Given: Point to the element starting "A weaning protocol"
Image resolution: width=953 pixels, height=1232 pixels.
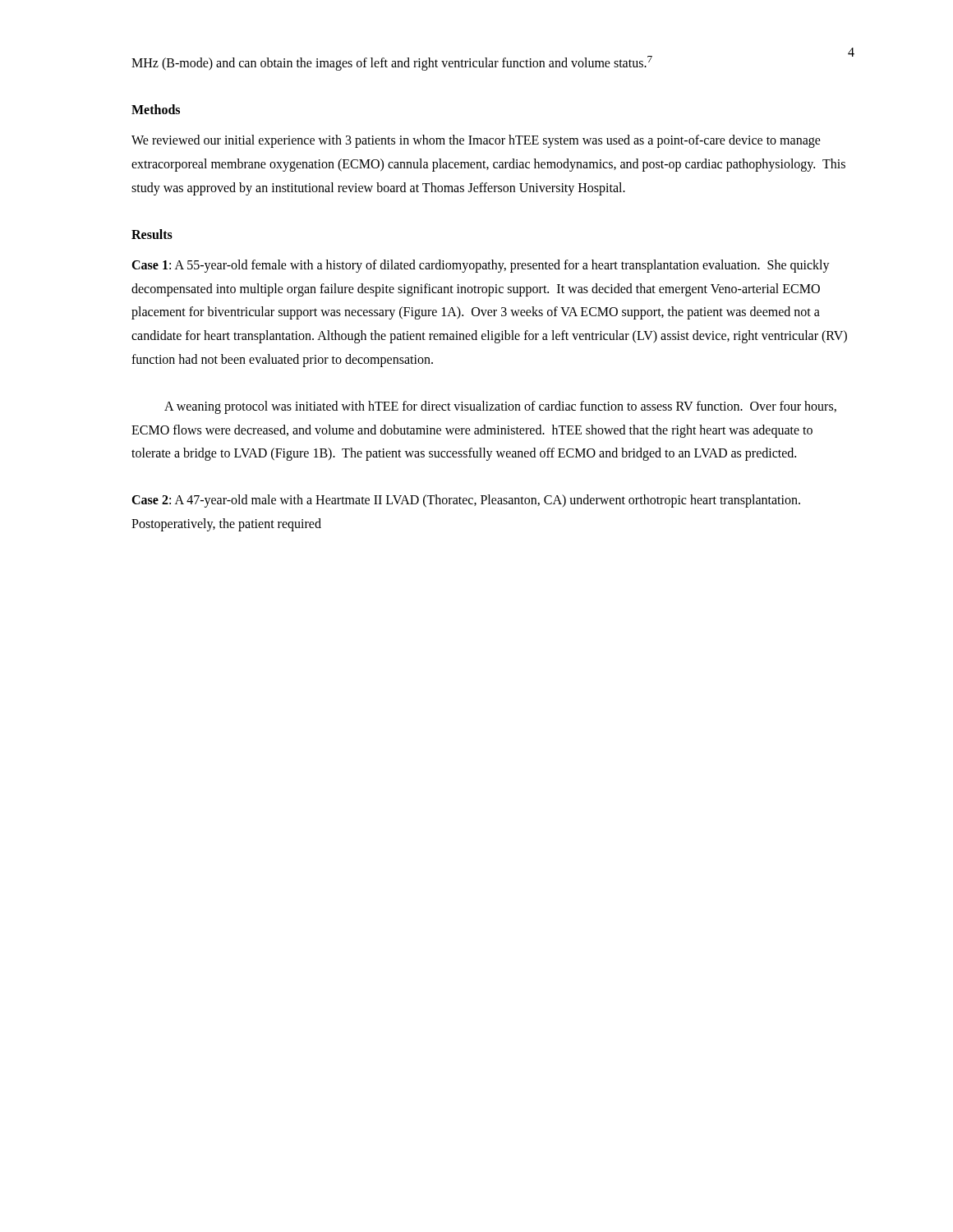Looking at the screenshot, I should tap(484, 430).
